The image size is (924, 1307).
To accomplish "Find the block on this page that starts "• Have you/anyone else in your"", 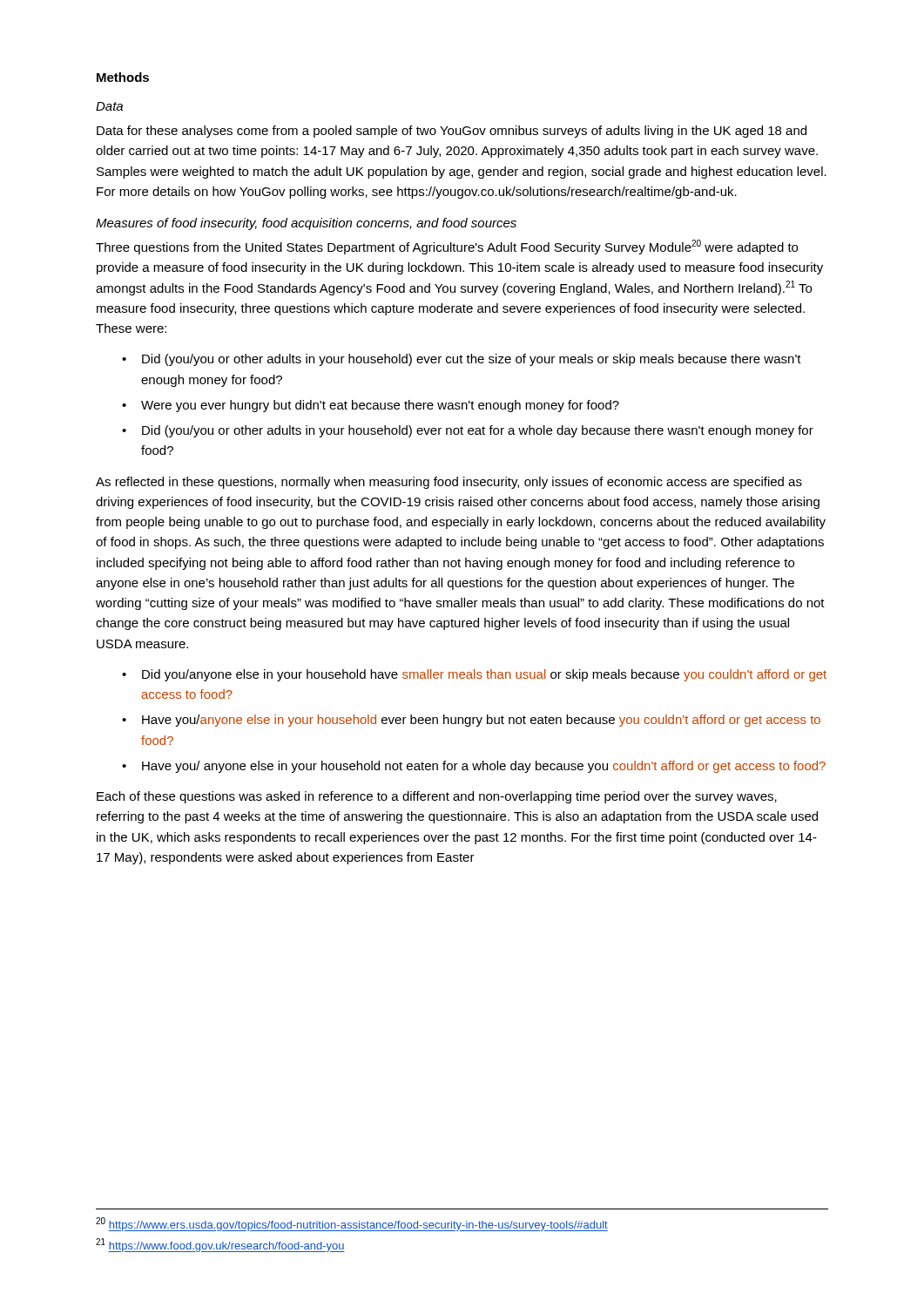I will click(475, 730).
